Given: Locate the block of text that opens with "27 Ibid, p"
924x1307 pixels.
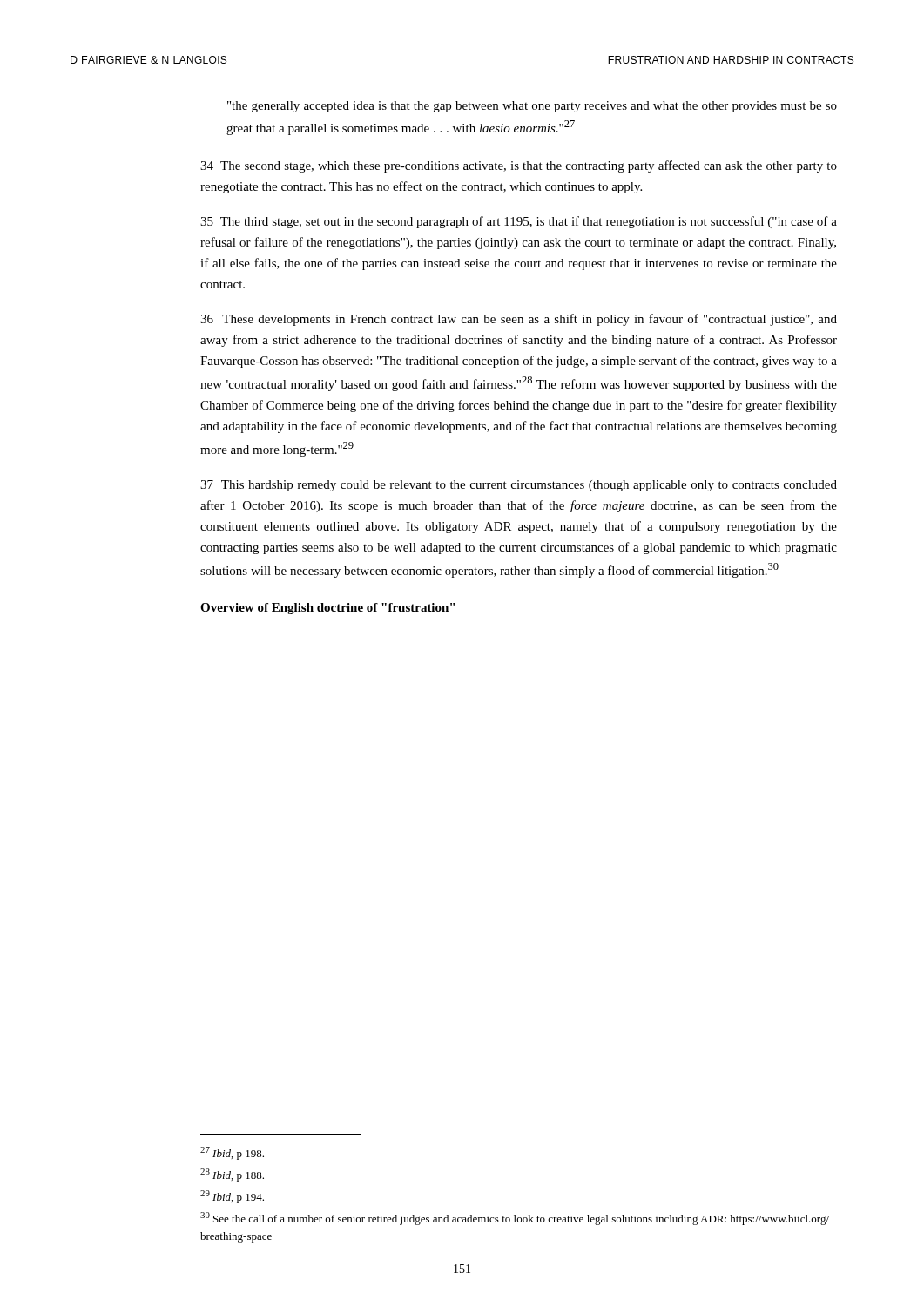Looking at the screenshot, I should click(233, 1152).
